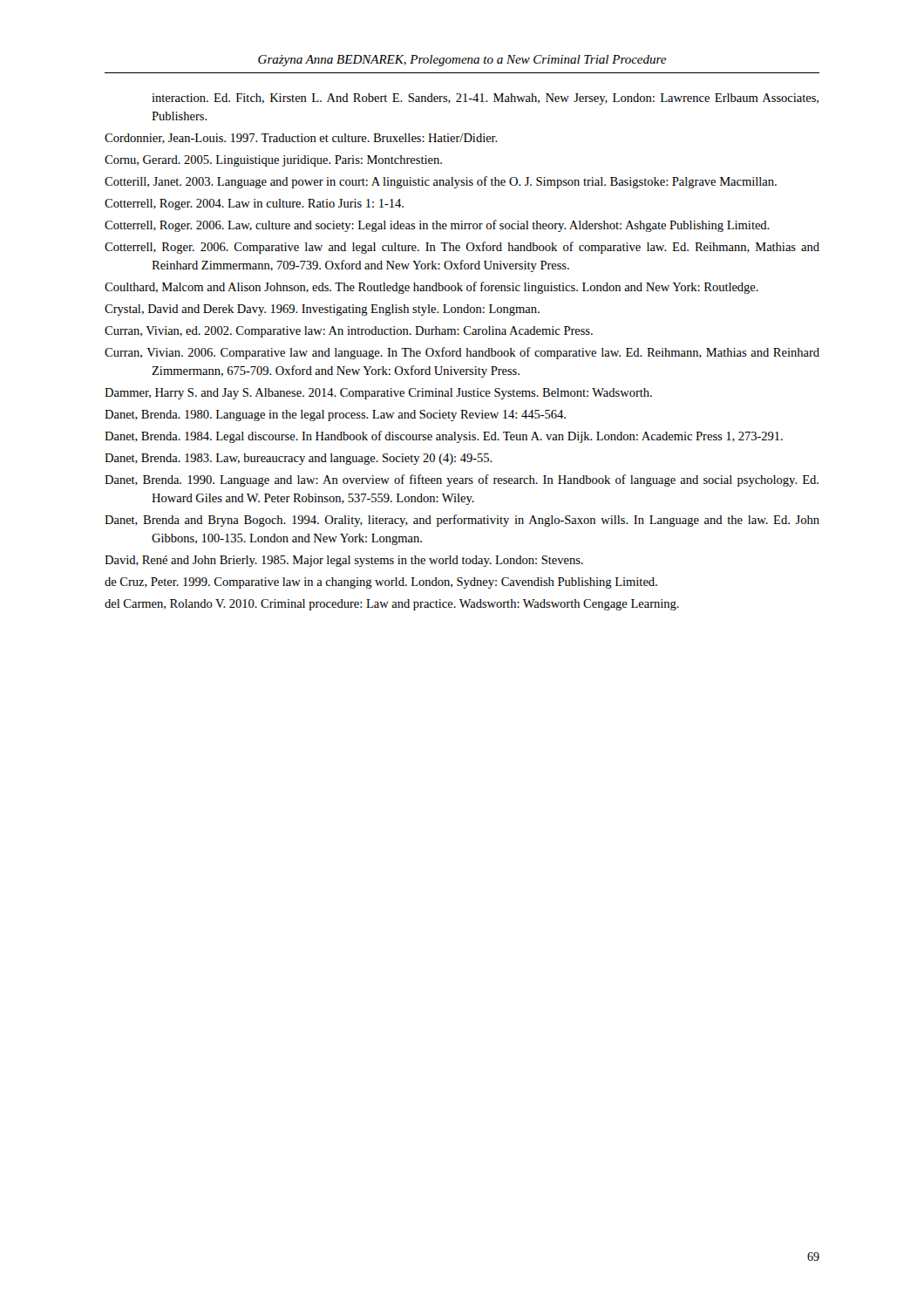The width and height of the screenshot is (924, 1308).
Task: Navigate to the block starting "Crystal, David and Derek Davy. 1969. Investigating English"
Action: 322,309
